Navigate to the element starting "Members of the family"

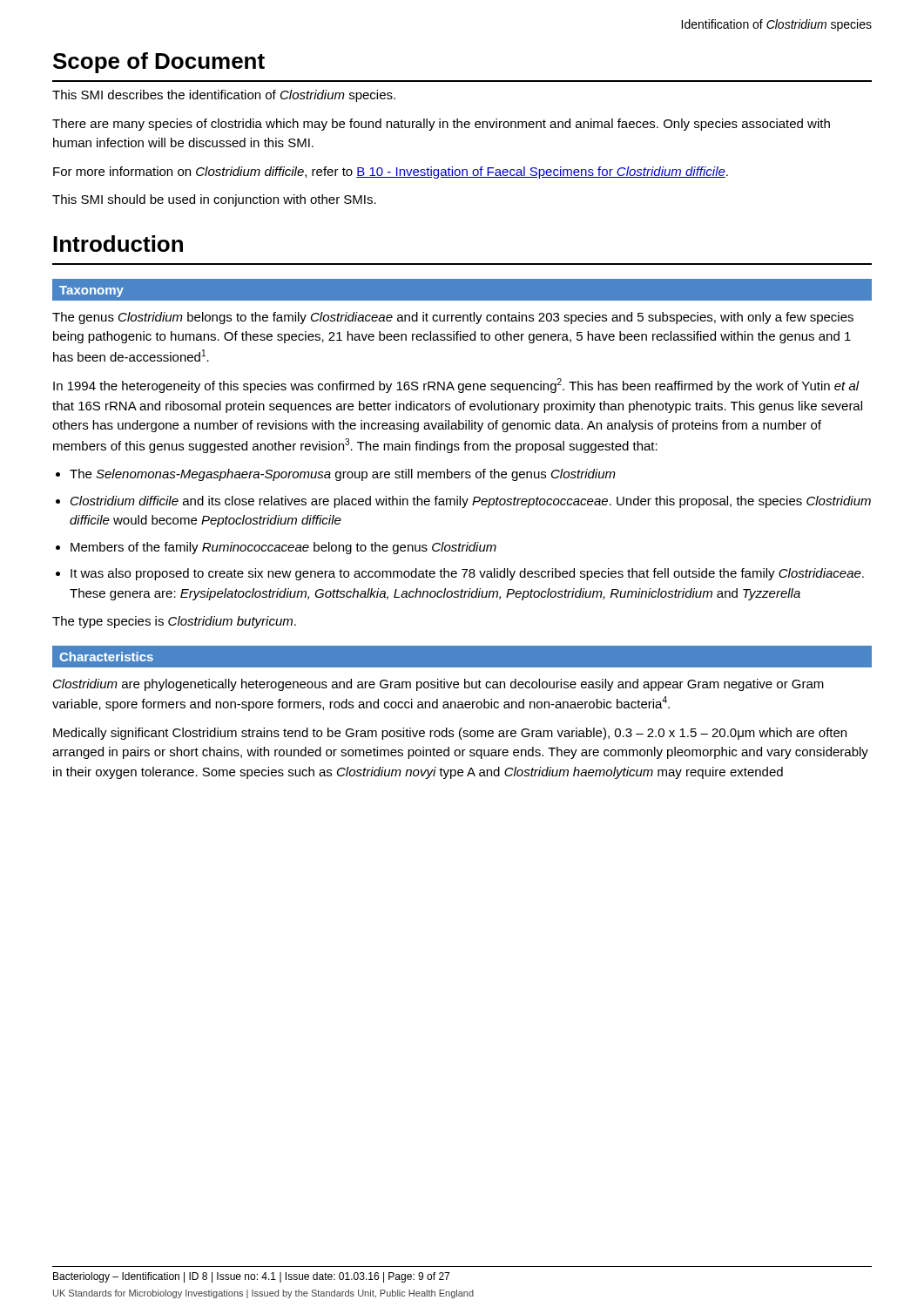click(x=471, y=547)
